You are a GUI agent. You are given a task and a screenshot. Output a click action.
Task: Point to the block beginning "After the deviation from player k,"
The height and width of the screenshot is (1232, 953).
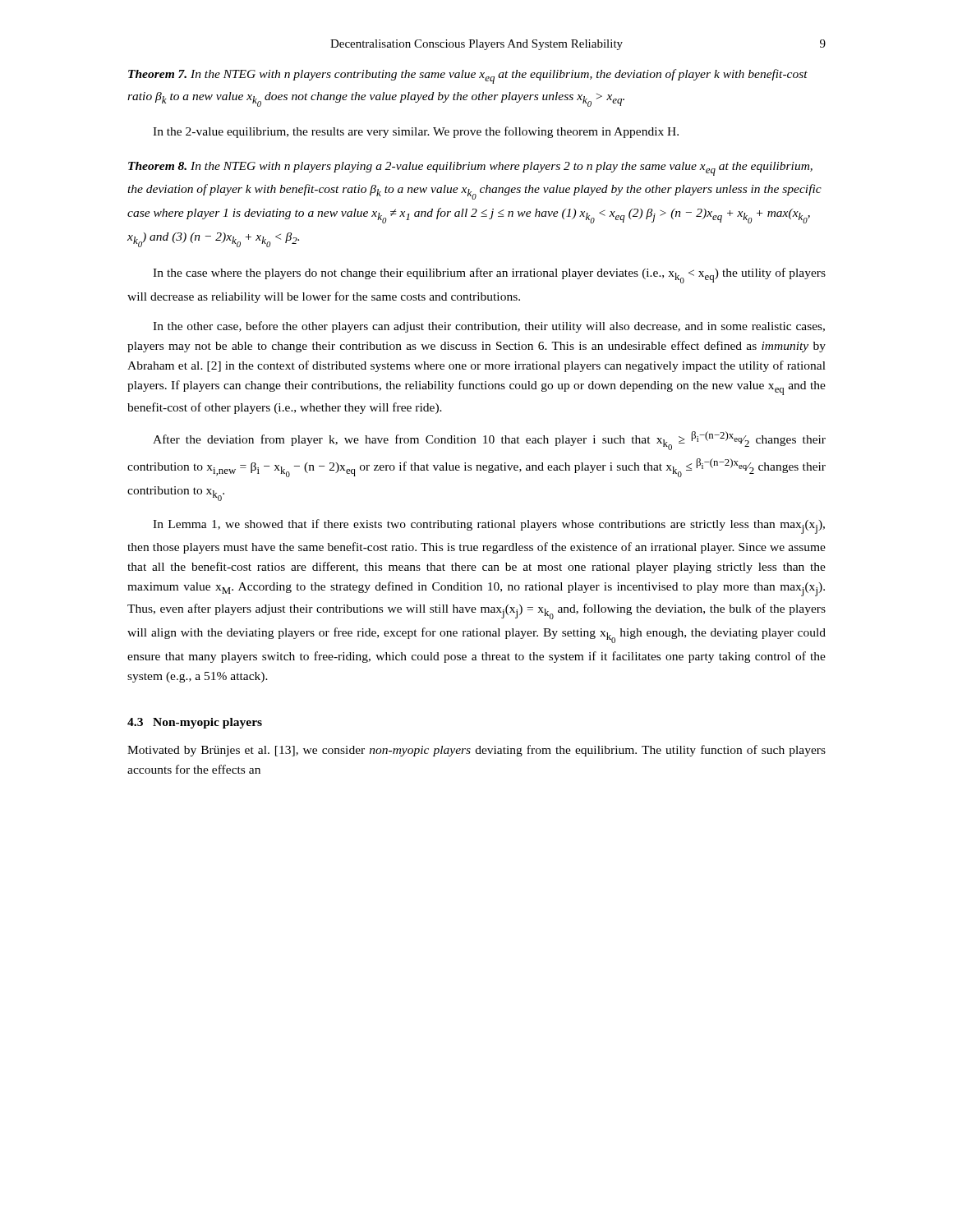pyautogui.click(x=476, y=466)
